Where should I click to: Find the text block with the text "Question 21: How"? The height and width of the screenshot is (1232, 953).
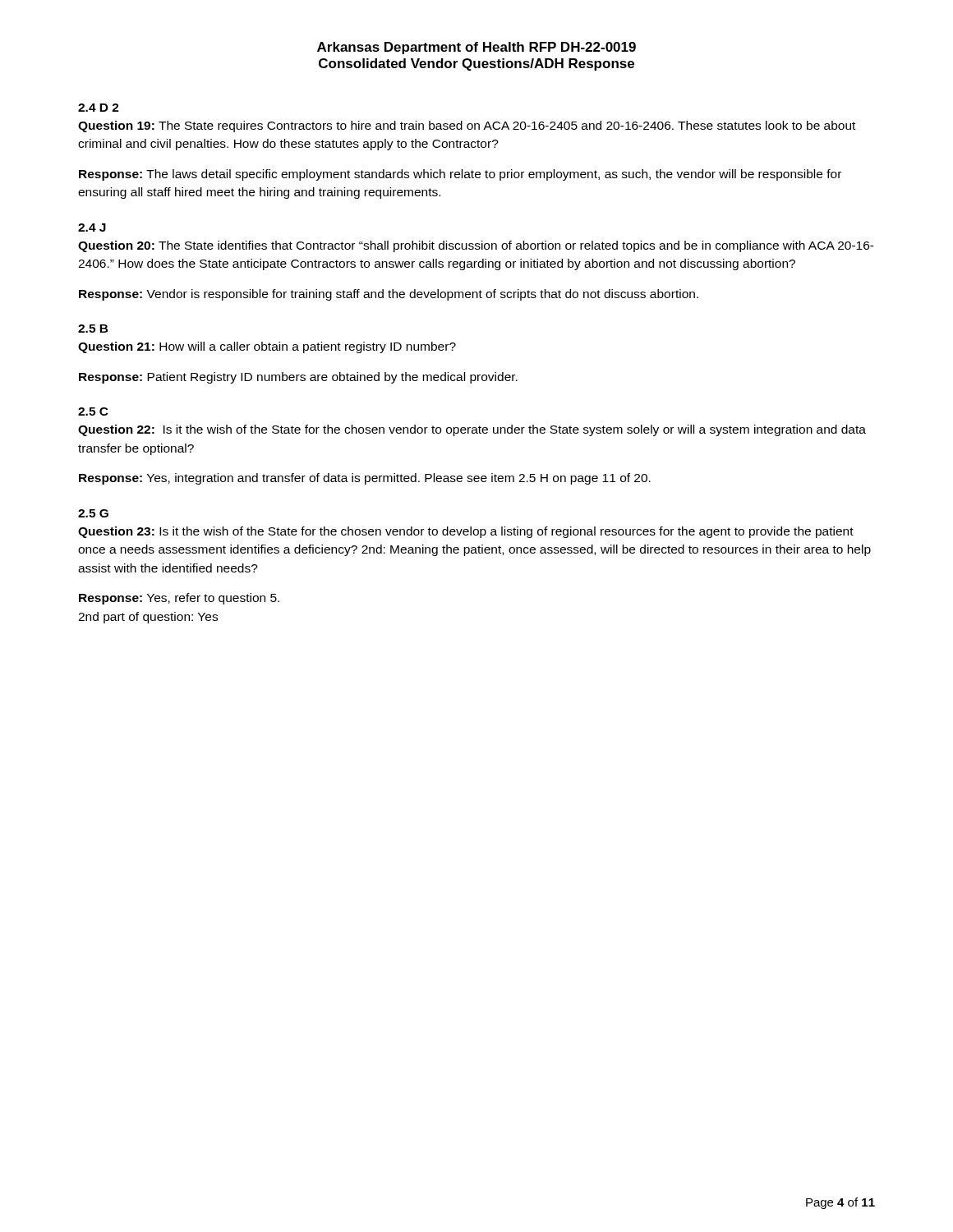click(267, 346)
